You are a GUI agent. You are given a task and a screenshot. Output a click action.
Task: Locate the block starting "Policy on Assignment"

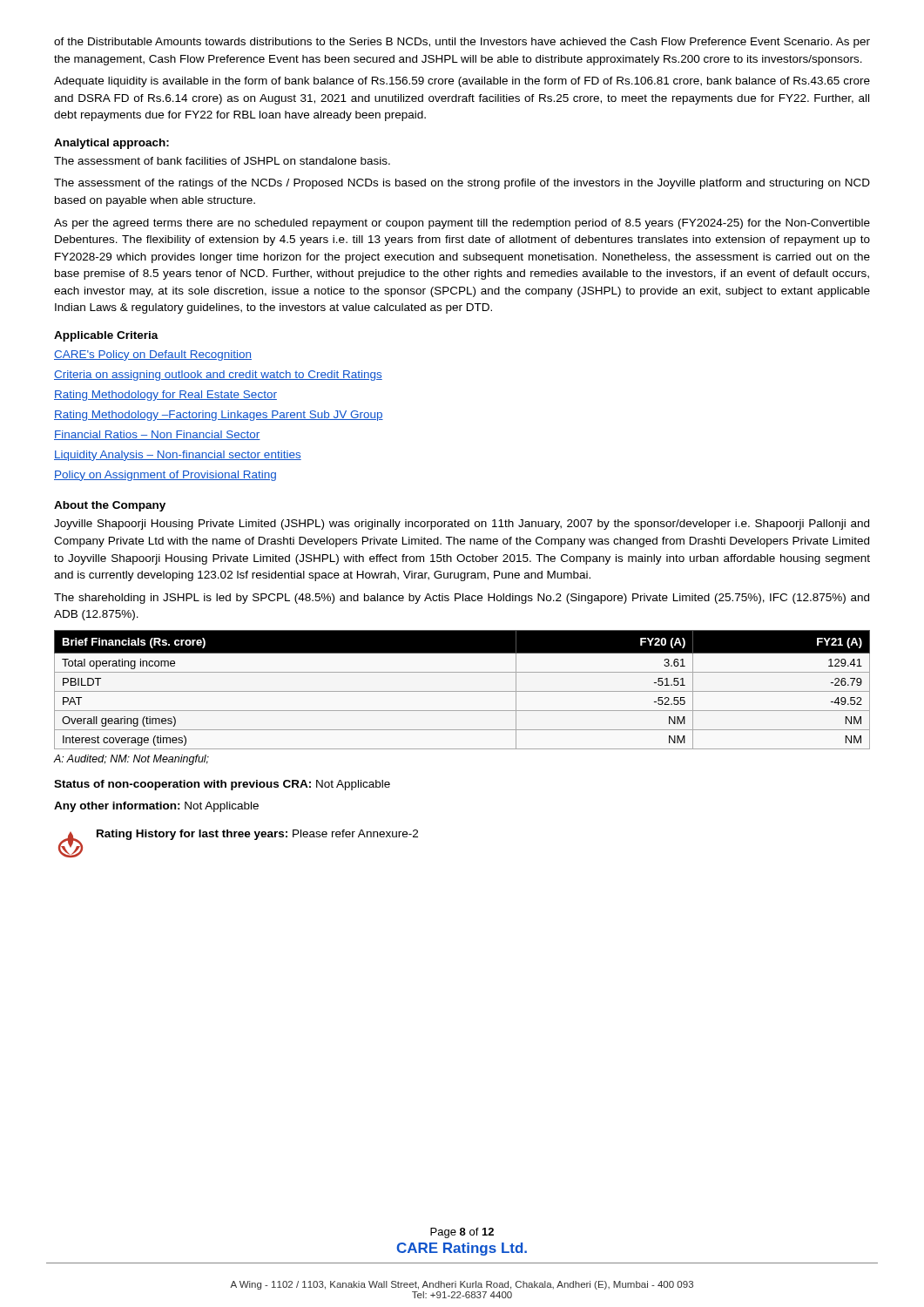tap(165, 476)
